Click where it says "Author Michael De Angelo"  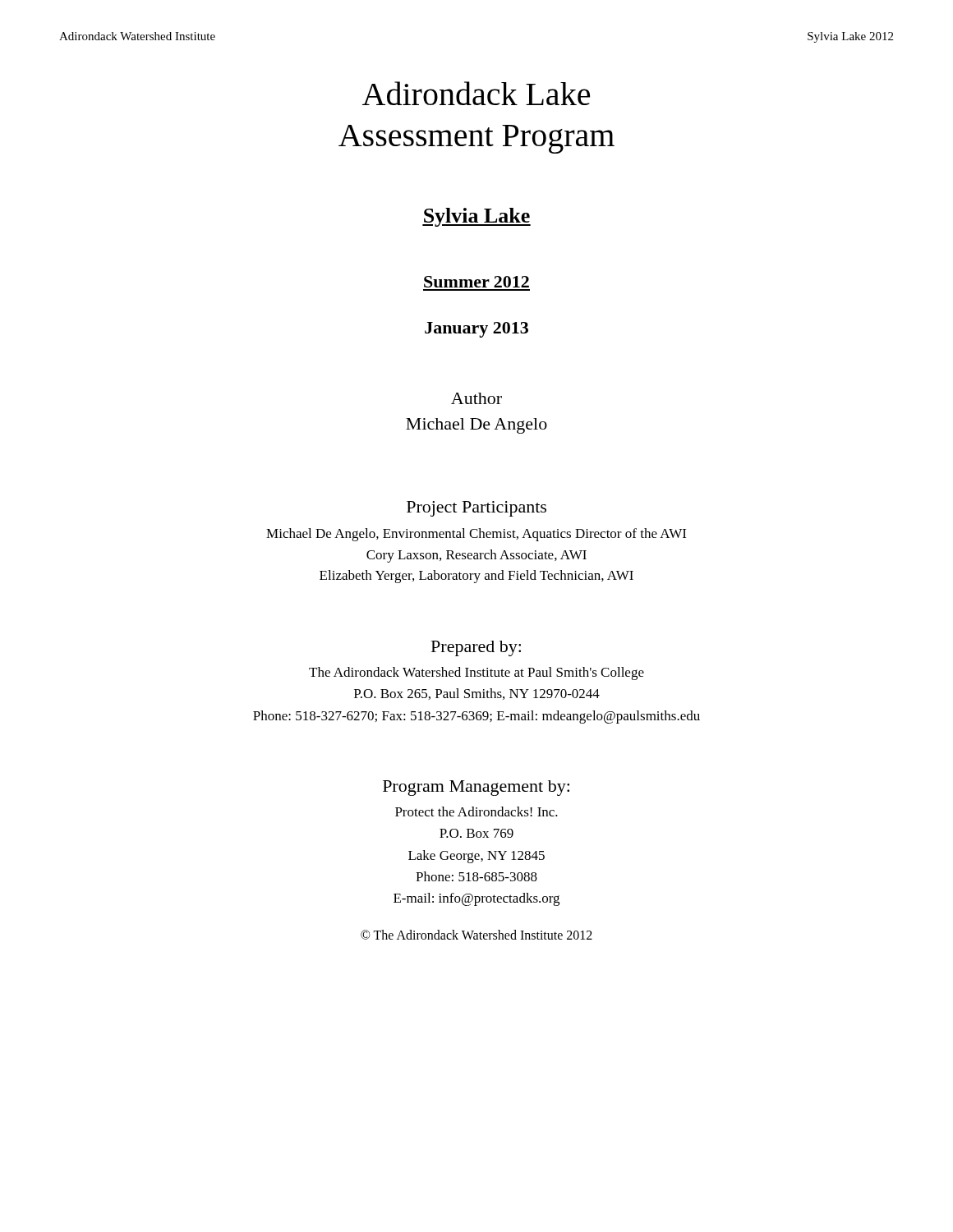(x=476, y=411)
